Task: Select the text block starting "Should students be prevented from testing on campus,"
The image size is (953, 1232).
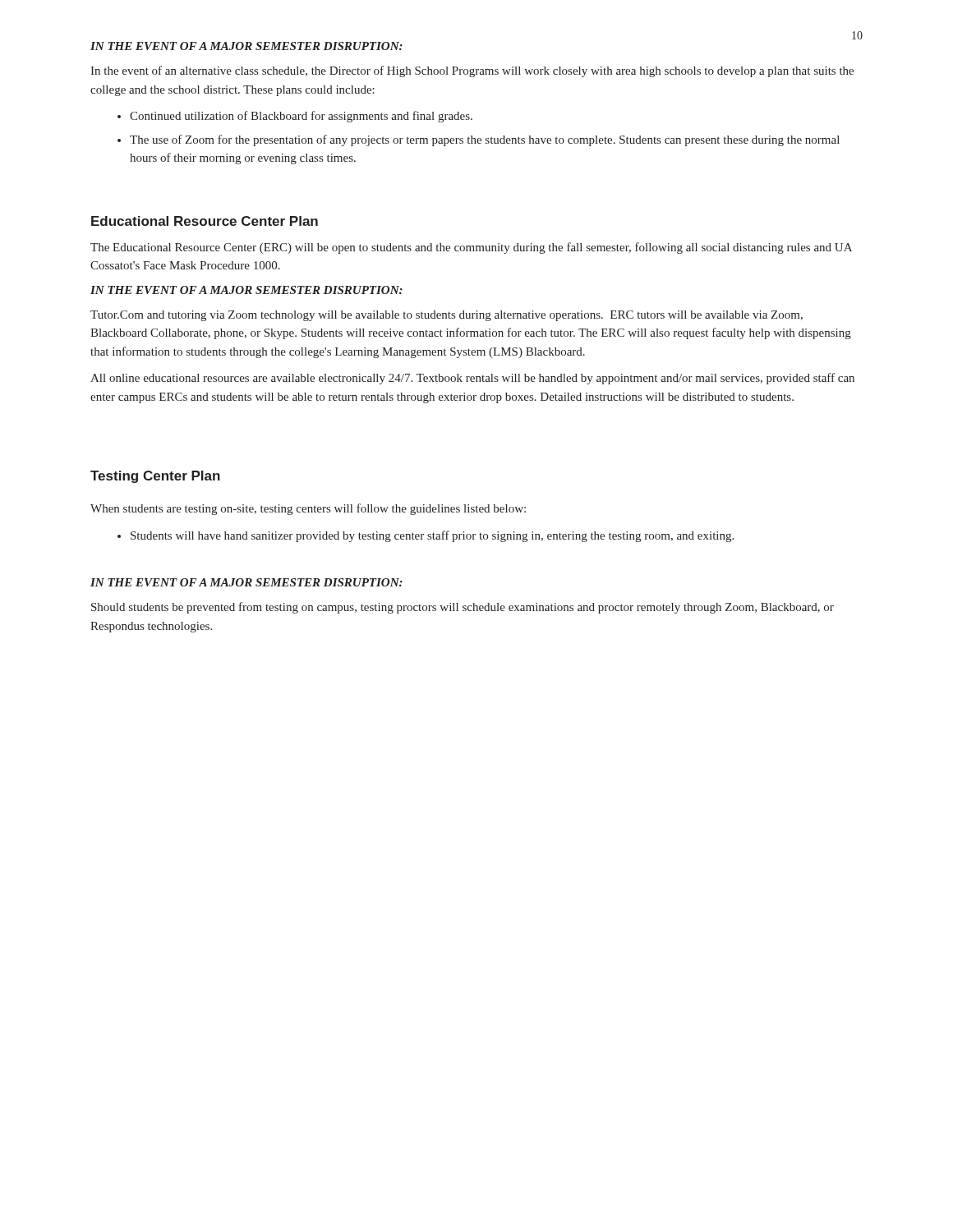Action: [x=462, y=616]
